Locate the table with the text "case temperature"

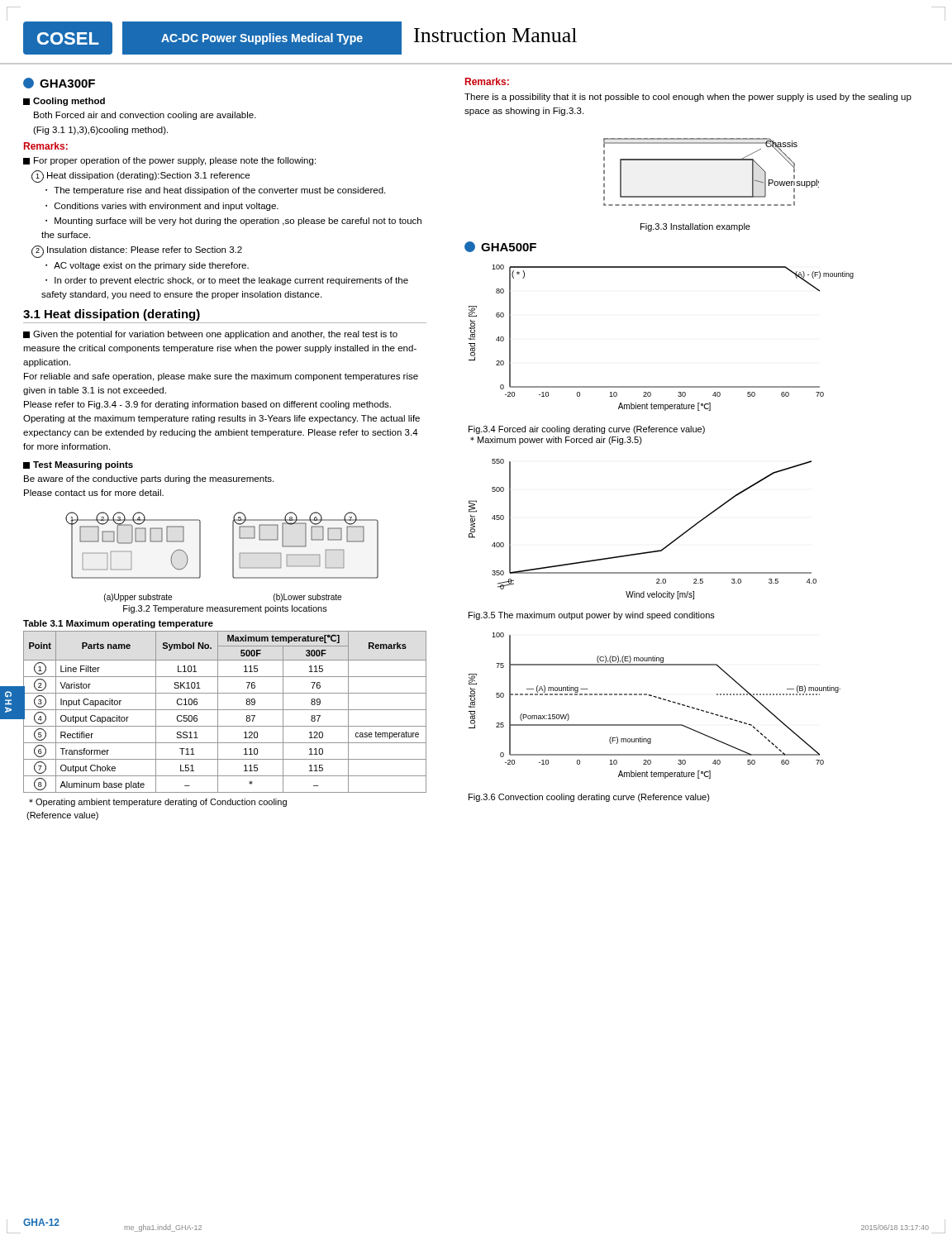pyautogui.click(x=225, y=712)
